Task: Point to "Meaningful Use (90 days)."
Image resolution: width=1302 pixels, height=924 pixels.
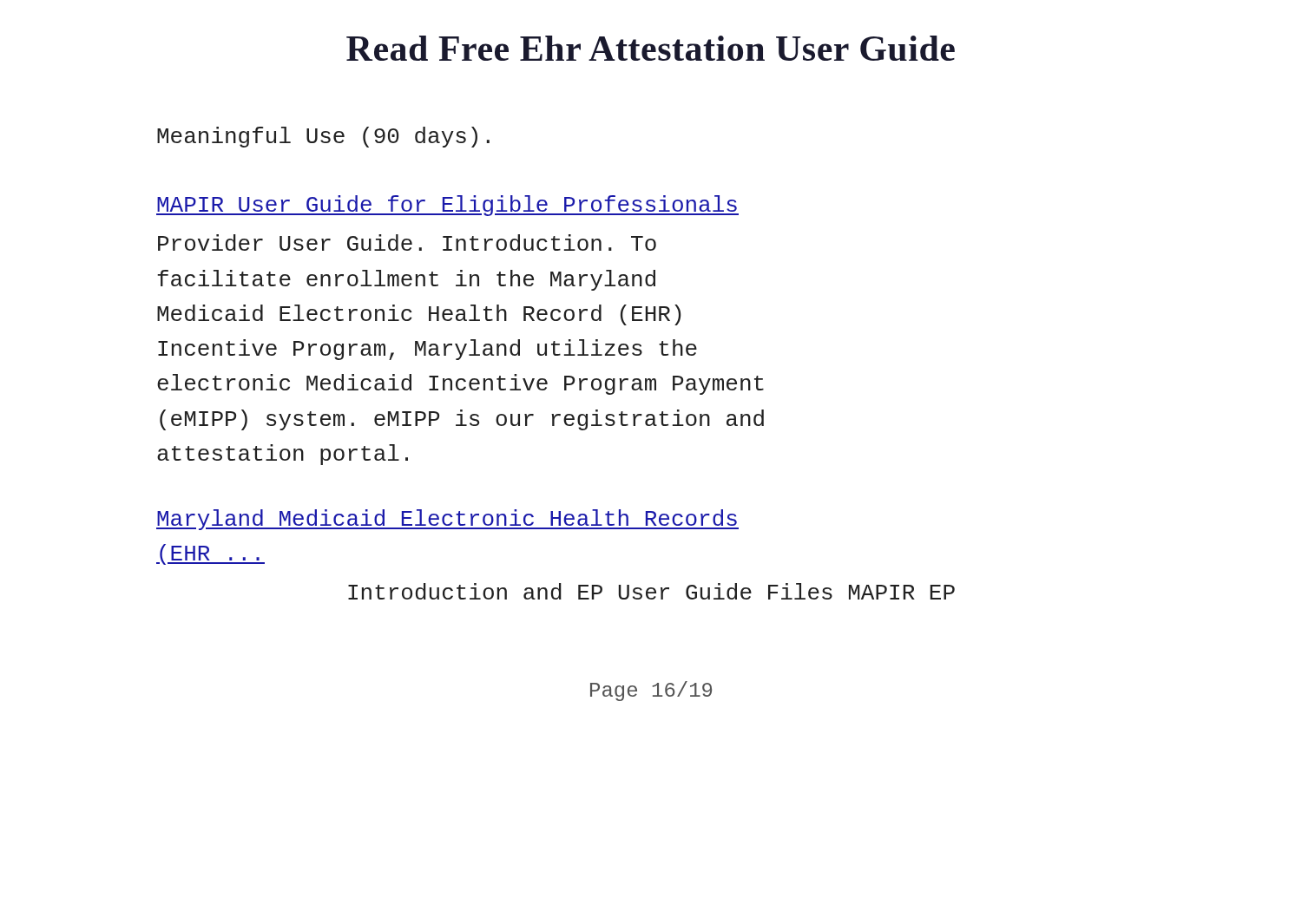Action: pos(326,137)
